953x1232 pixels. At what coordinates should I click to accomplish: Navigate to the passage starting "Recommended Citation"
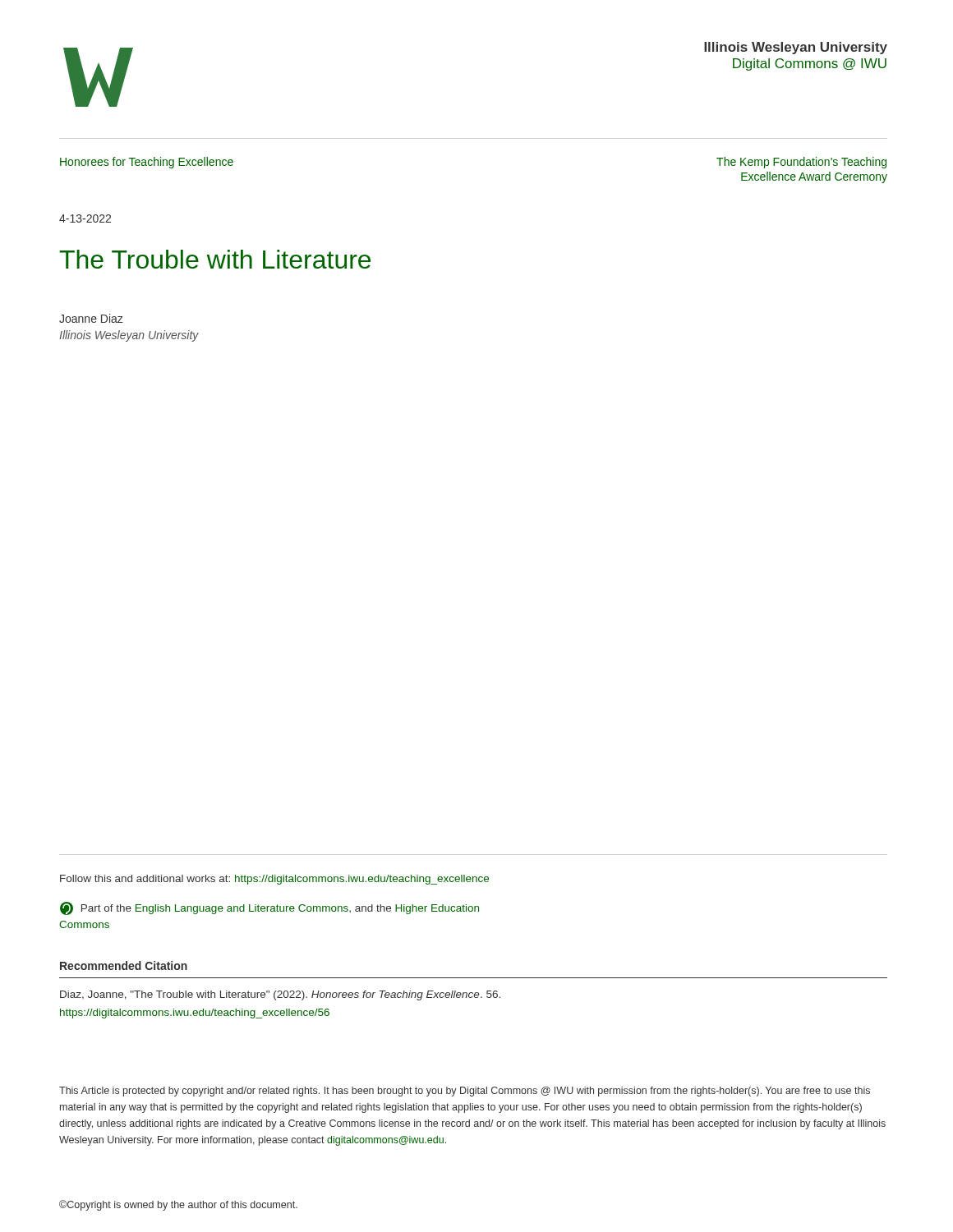(123, 966)
